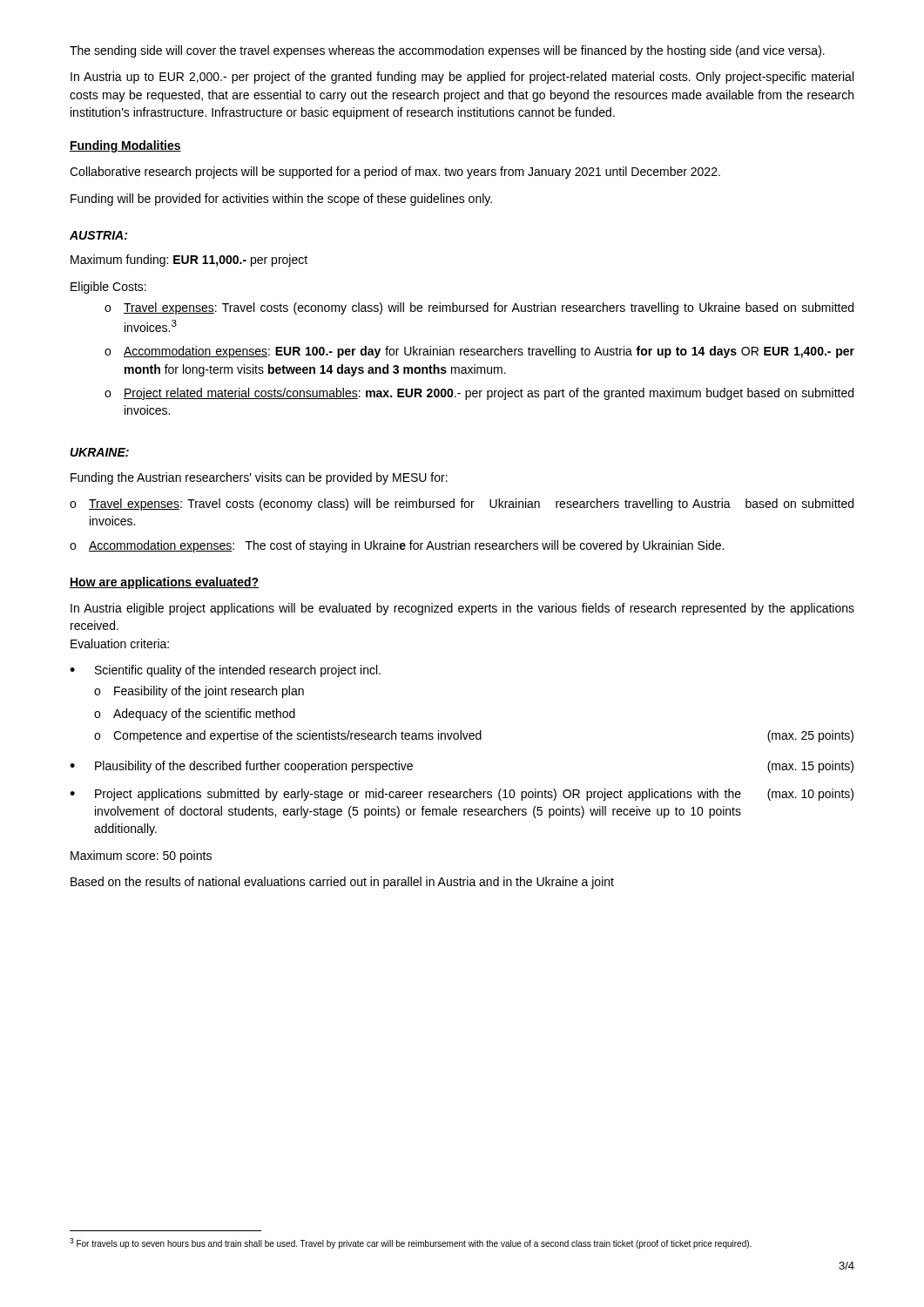This screenshot has width=924, height=1307.
Task: Click on the text starting "Funding Modalities"
Action: (125, 146)
